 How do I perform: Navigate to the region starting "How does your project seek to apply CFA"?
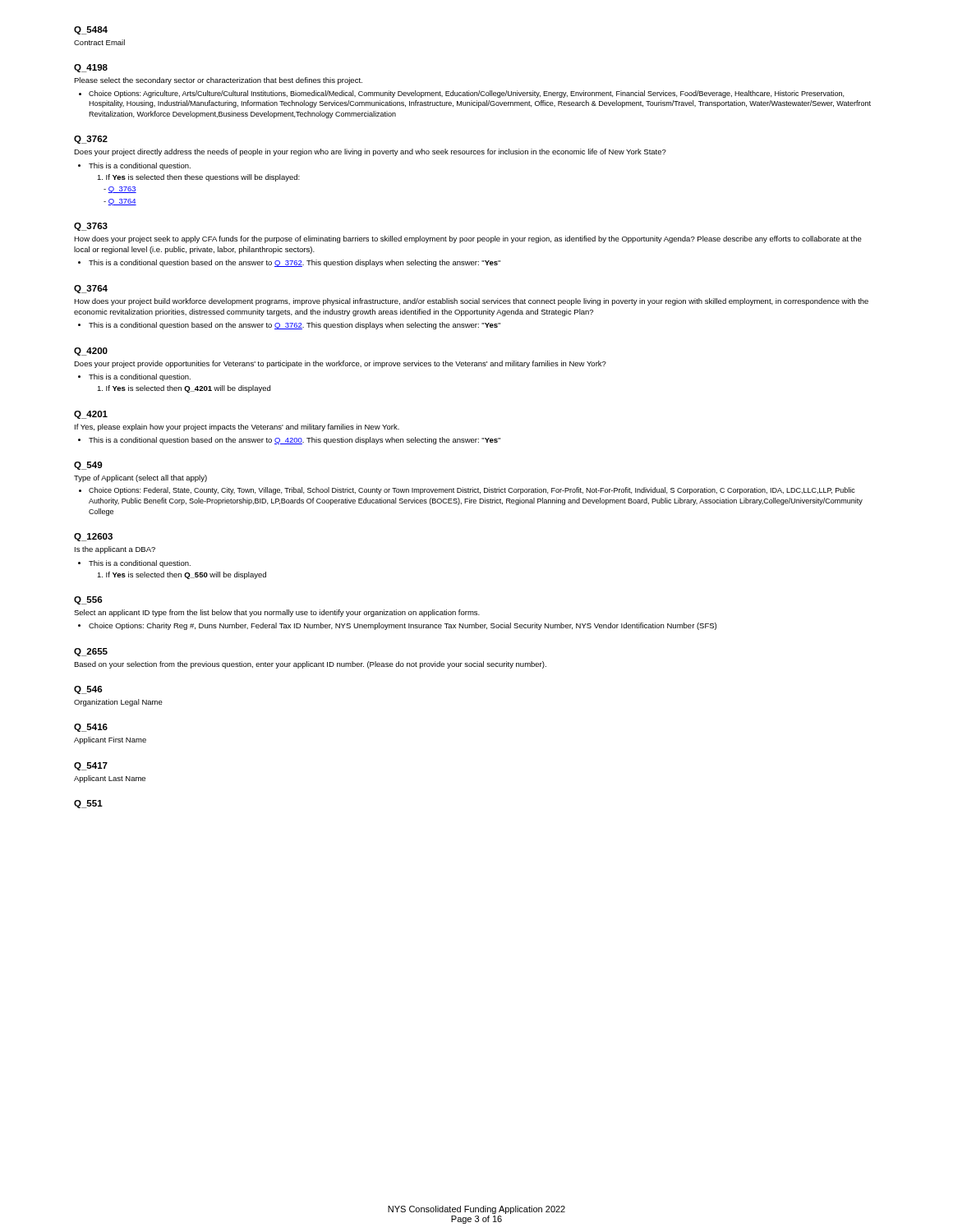[468, 244]
